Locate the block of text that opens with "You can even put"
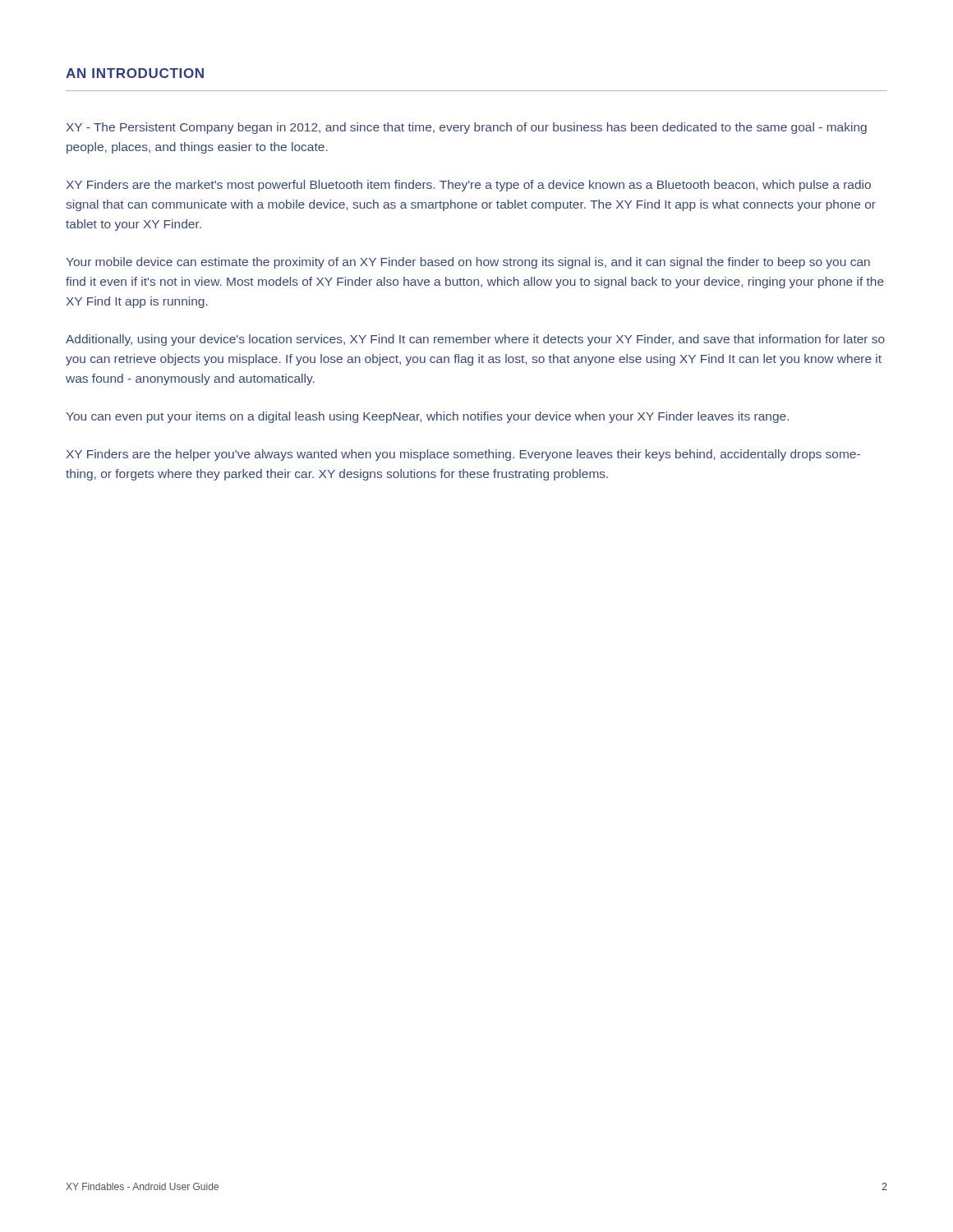This screenshot has height=1232, width=953. pyautogui.click(x=428, y=416)
